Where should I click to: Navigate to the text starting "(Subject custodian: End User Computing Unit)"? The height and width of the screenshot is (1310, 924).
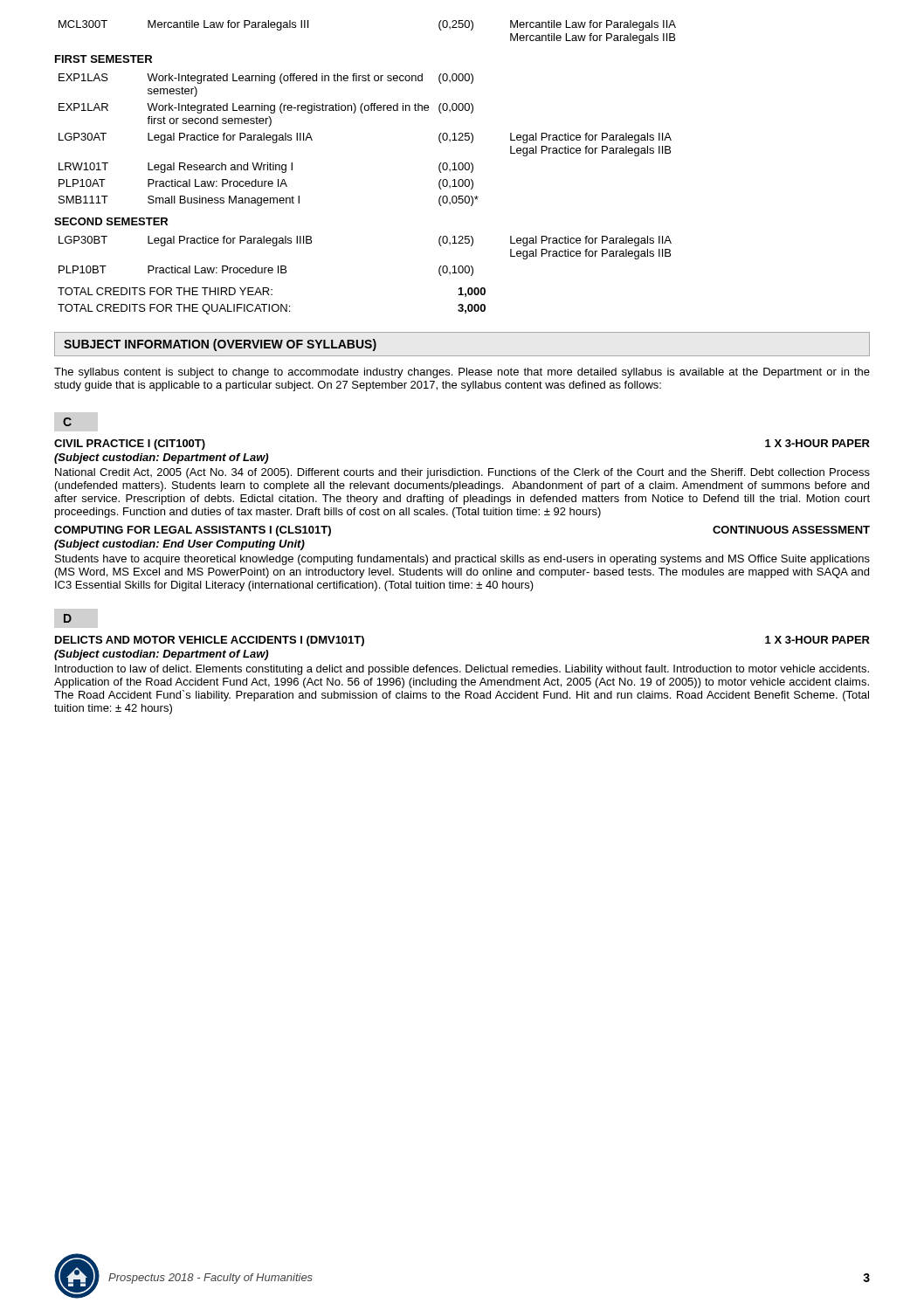coord(179,545)
